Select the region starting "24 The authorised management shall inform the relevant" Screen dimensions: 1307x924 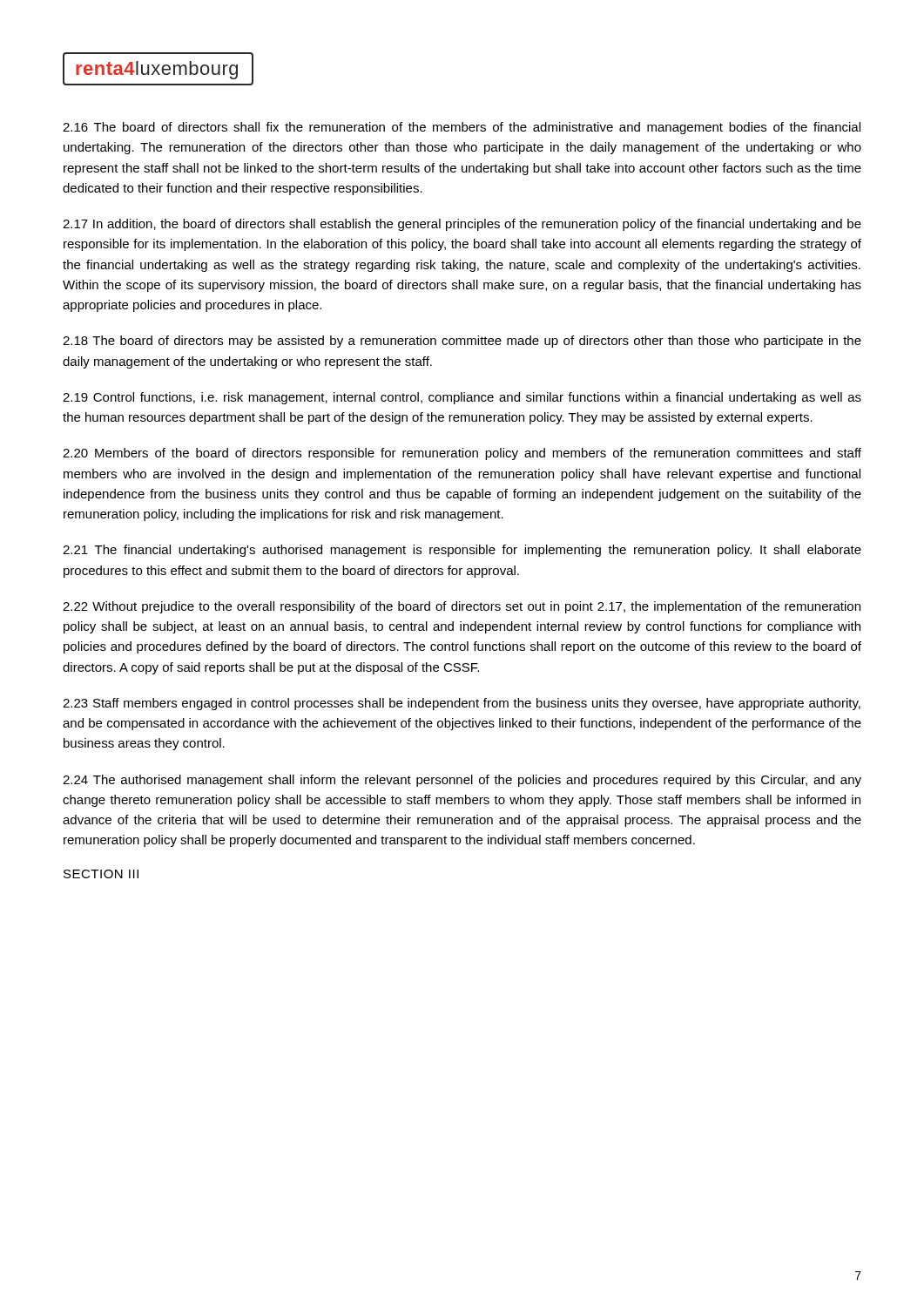(462, 810)
